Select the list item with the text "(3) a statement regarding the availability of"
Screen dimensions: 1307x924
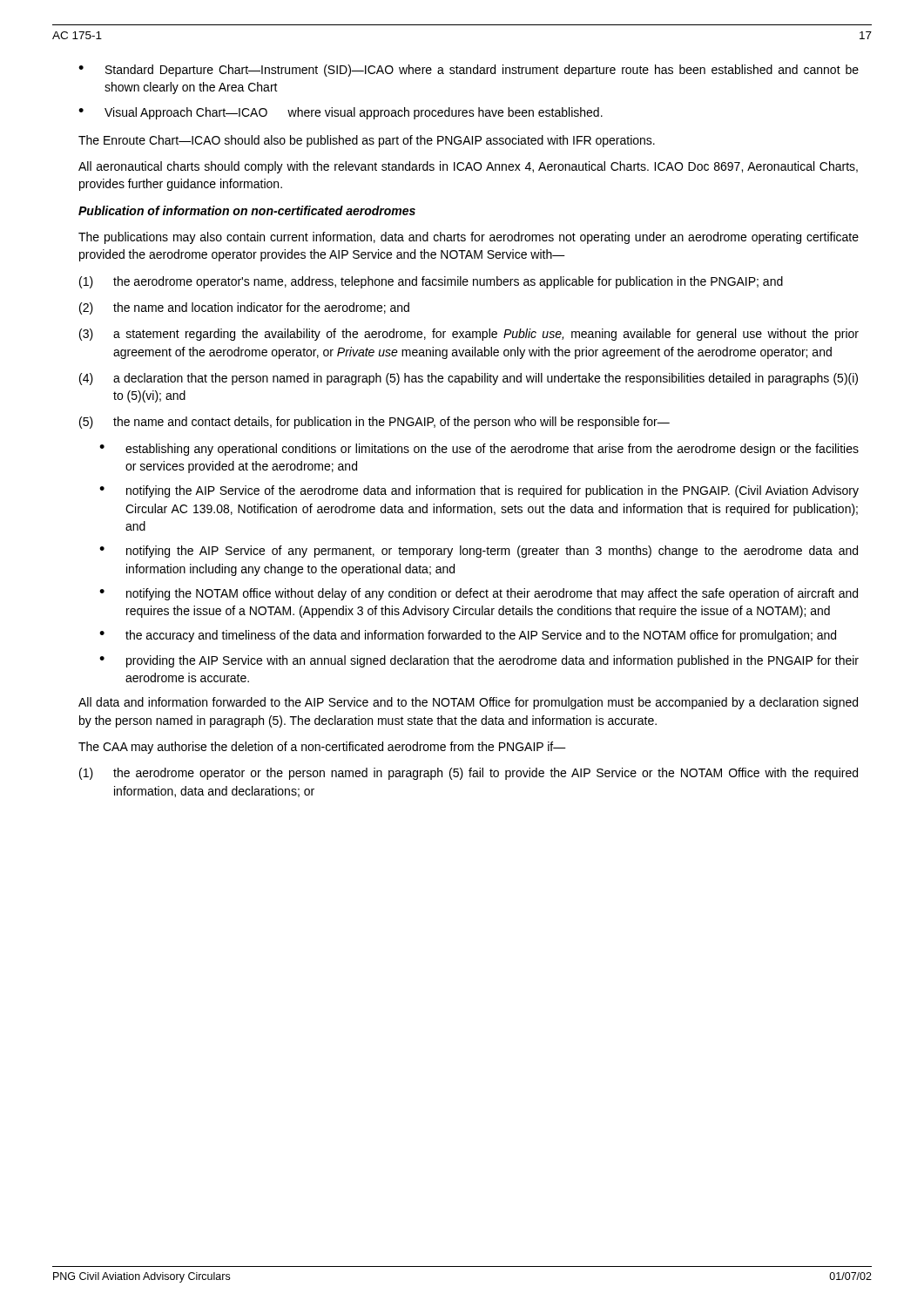coord(469,343)
